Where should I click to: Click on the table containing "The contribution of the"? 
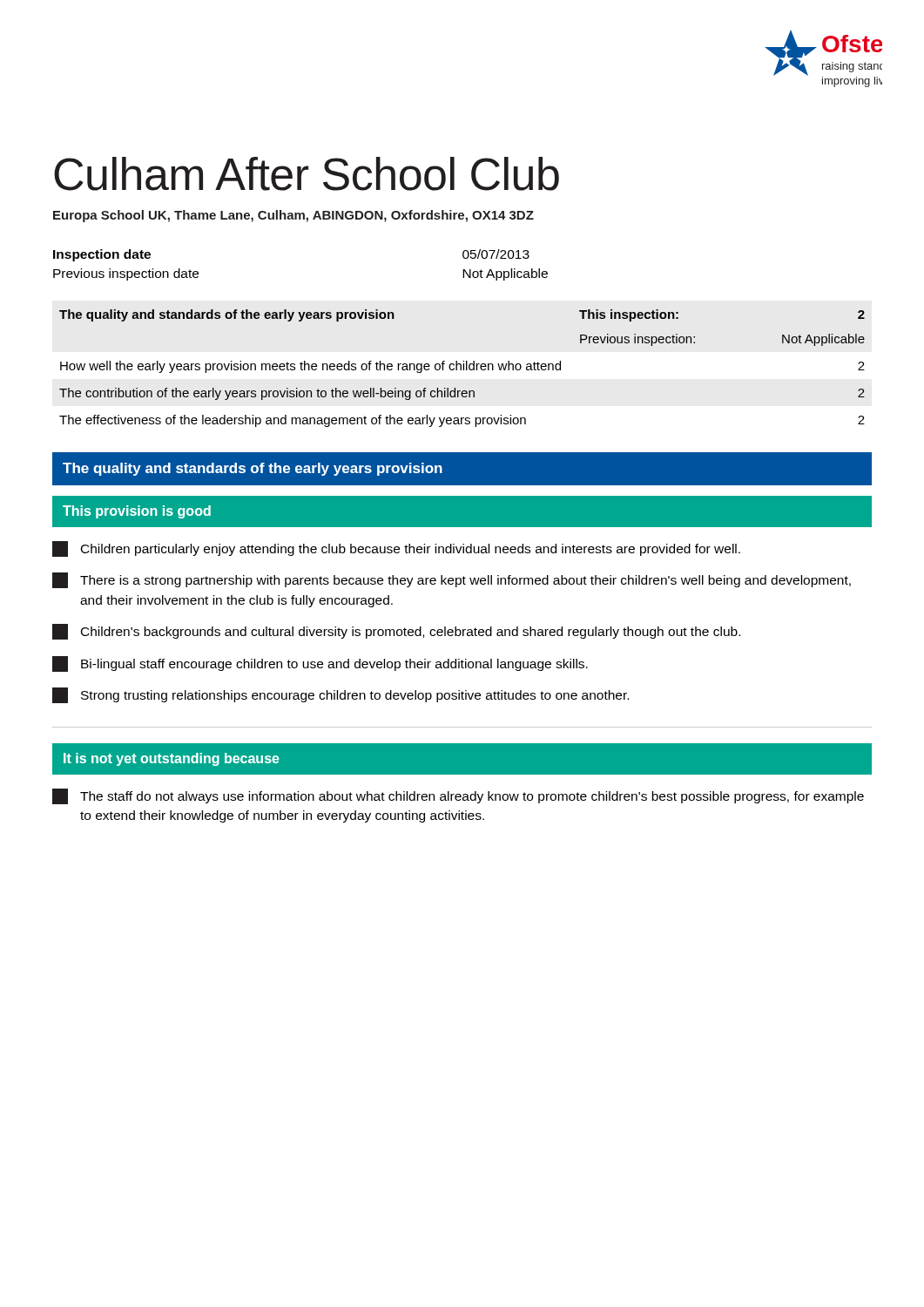click(462, 367)
